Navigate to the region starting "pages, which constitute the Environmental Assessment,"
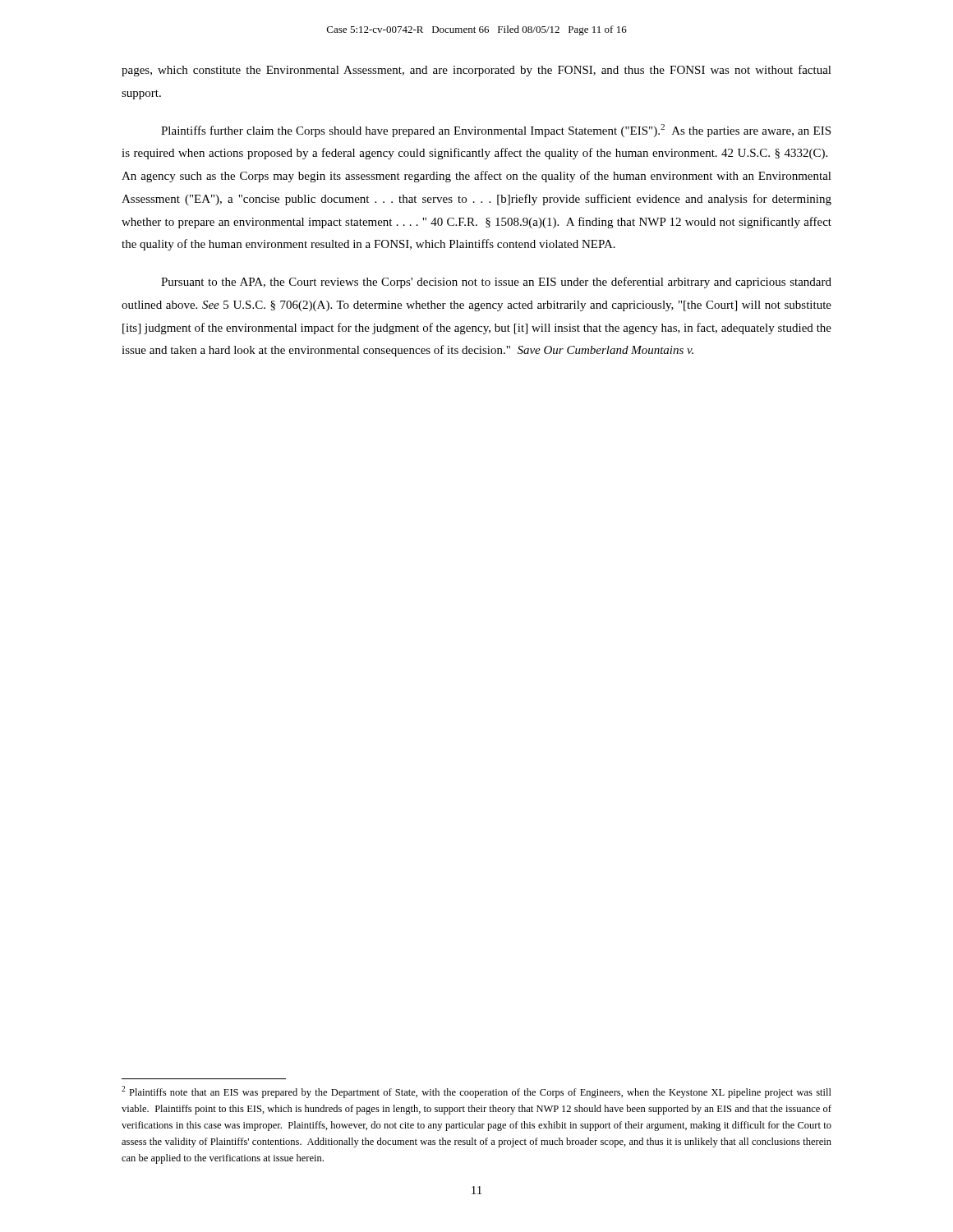The height and width of the screenshot is (1232, 953). click(476, 82)
